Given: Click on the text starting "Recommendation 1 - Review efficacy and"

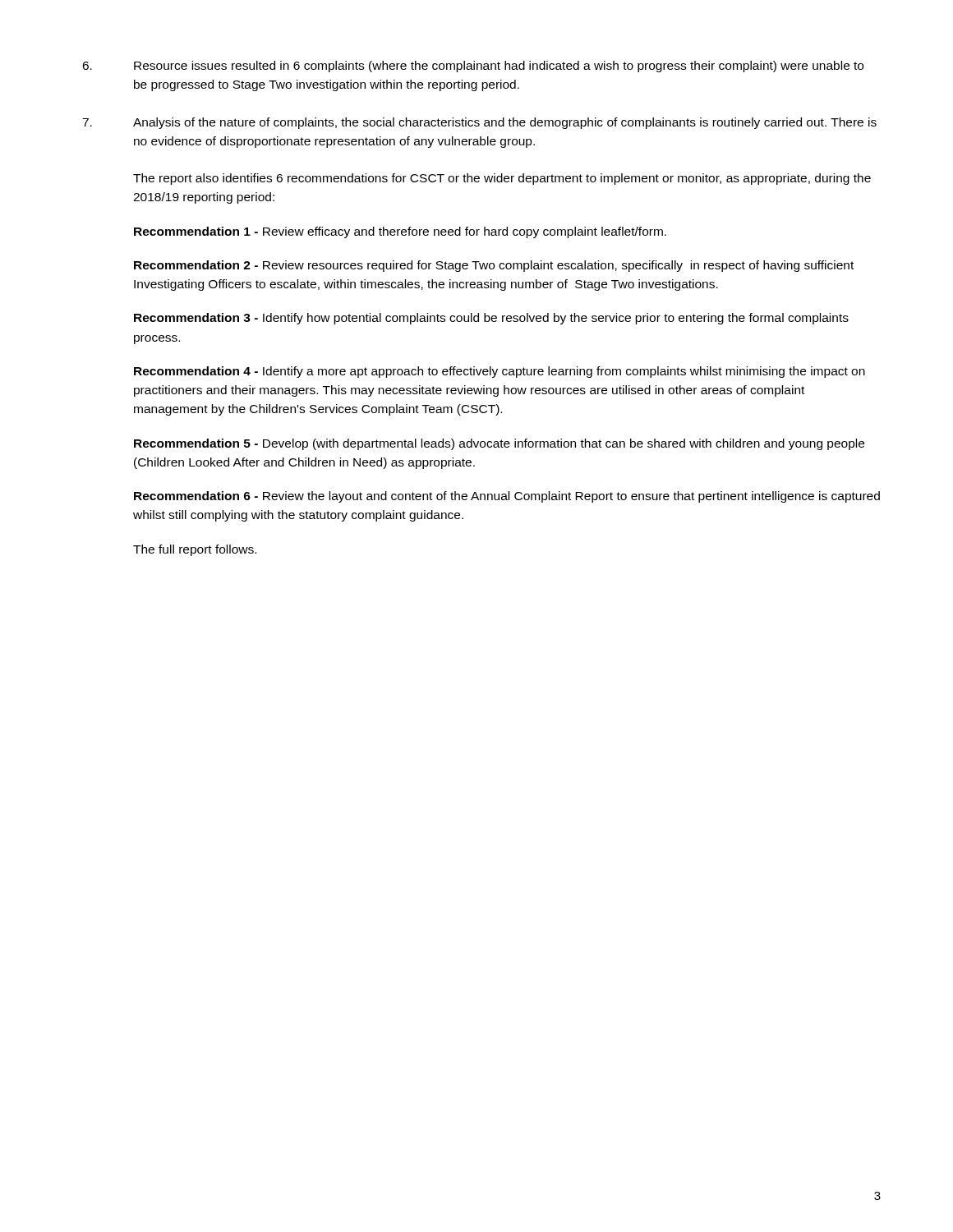Looking at the screenshot, I should 400,231.
